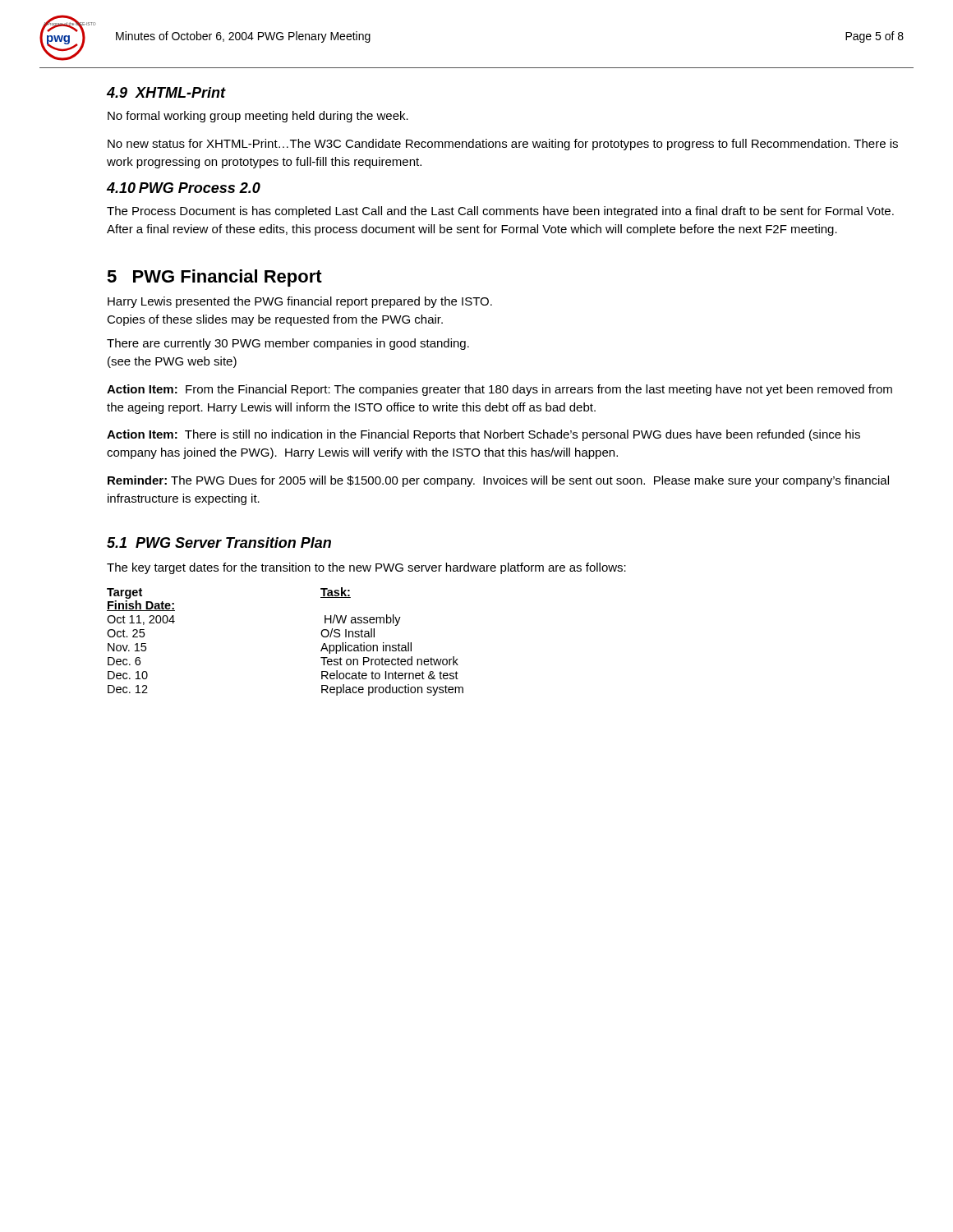Point to the text block starting "The key target dates"
The height and width of the screenshot is (1232, 953).
(x=367, y=567)
